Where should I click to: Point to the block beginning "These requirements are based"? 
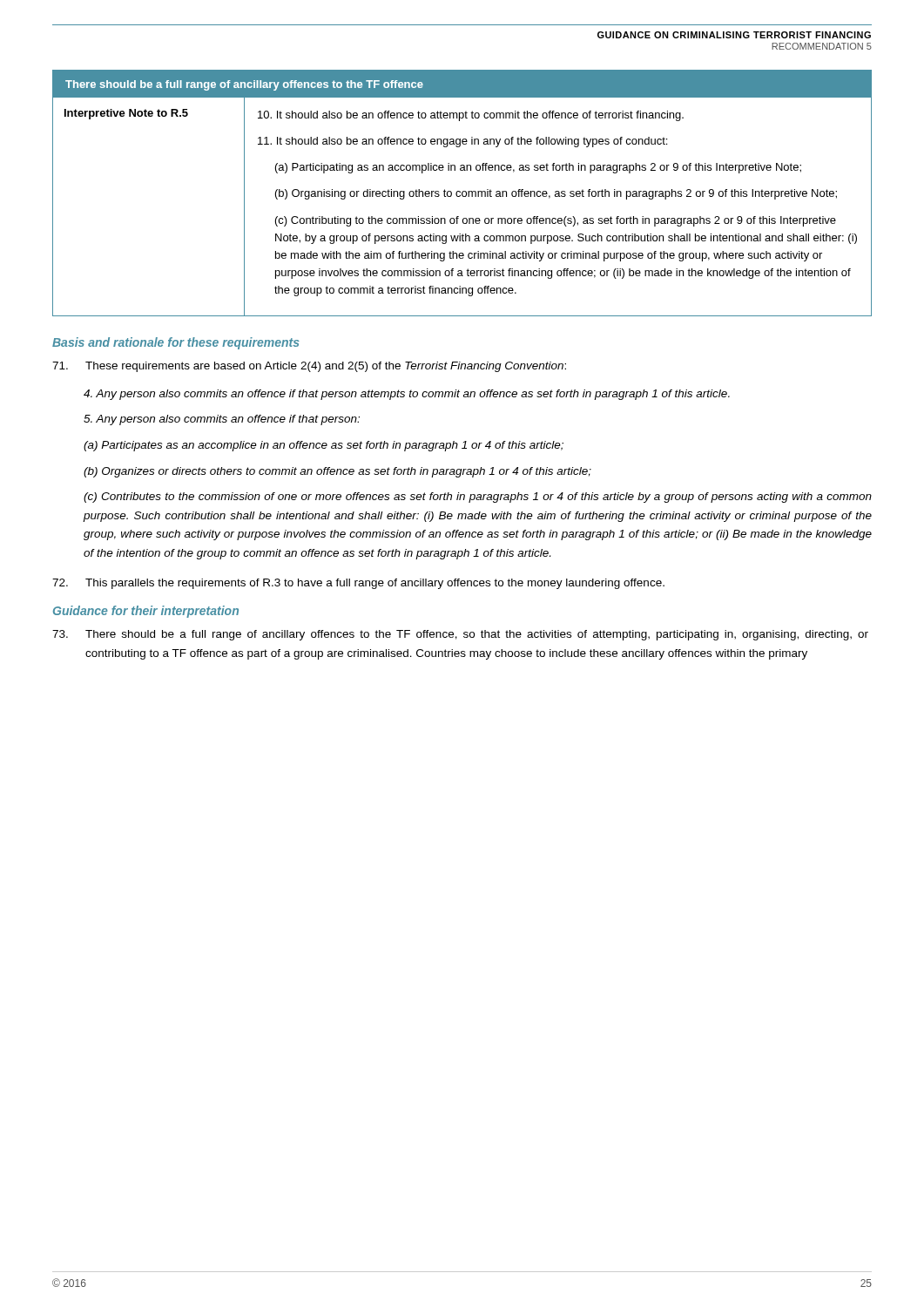coord(460,366)
